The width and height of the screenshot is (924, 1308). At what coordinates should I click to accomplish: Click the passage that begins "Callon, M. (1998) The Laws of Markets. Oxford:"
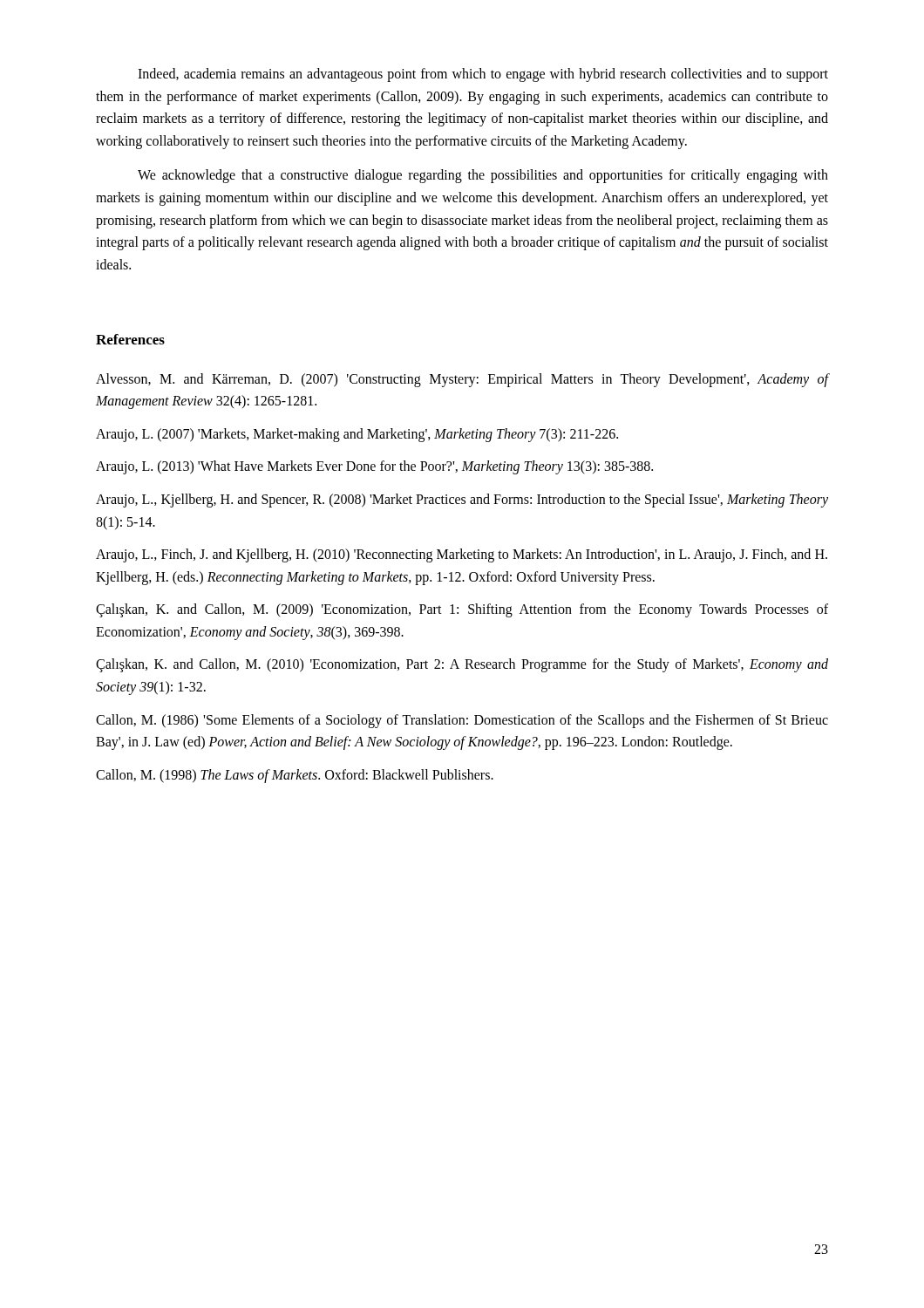click(x=295, y=775)
